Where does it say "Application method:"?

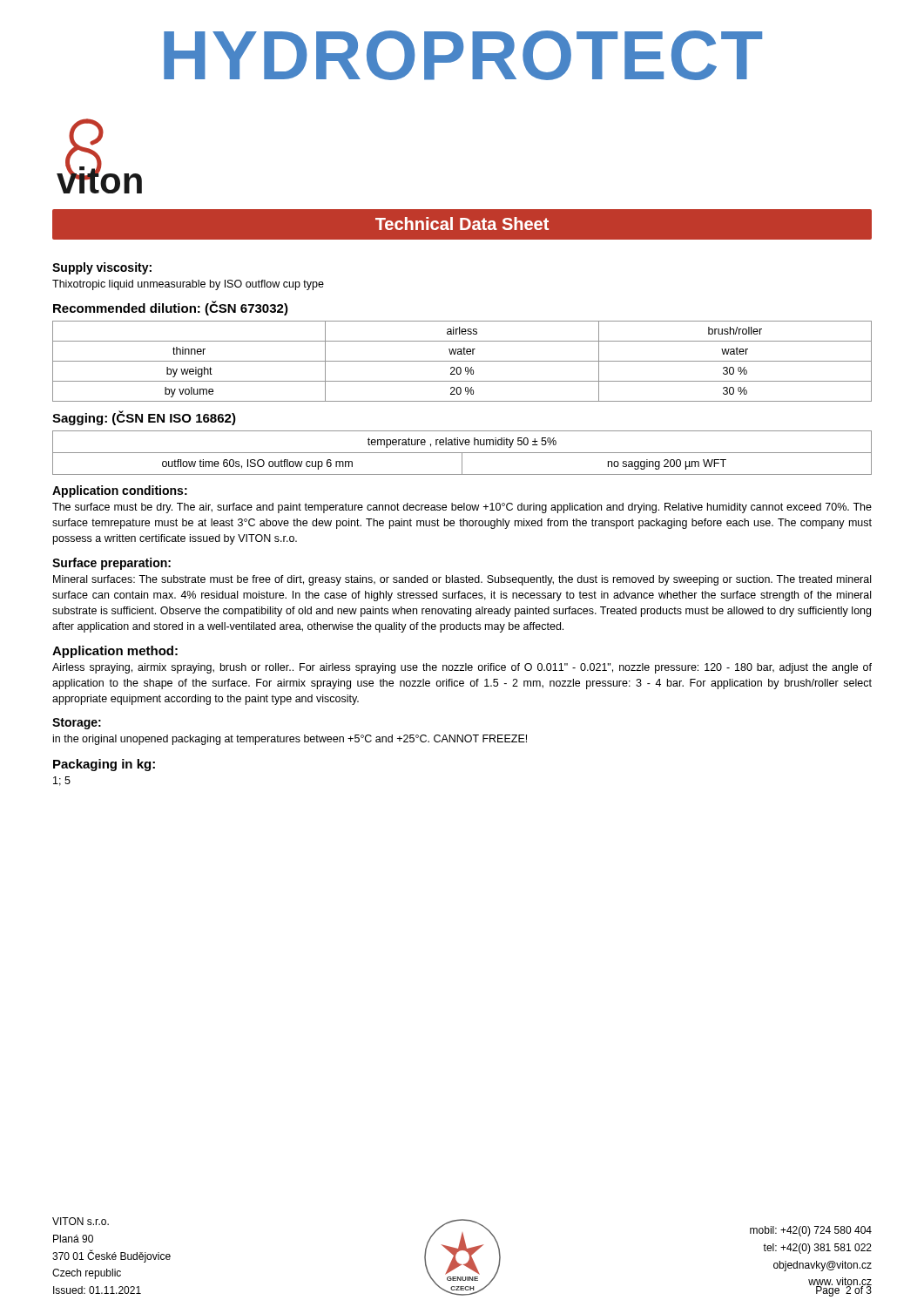115,650
